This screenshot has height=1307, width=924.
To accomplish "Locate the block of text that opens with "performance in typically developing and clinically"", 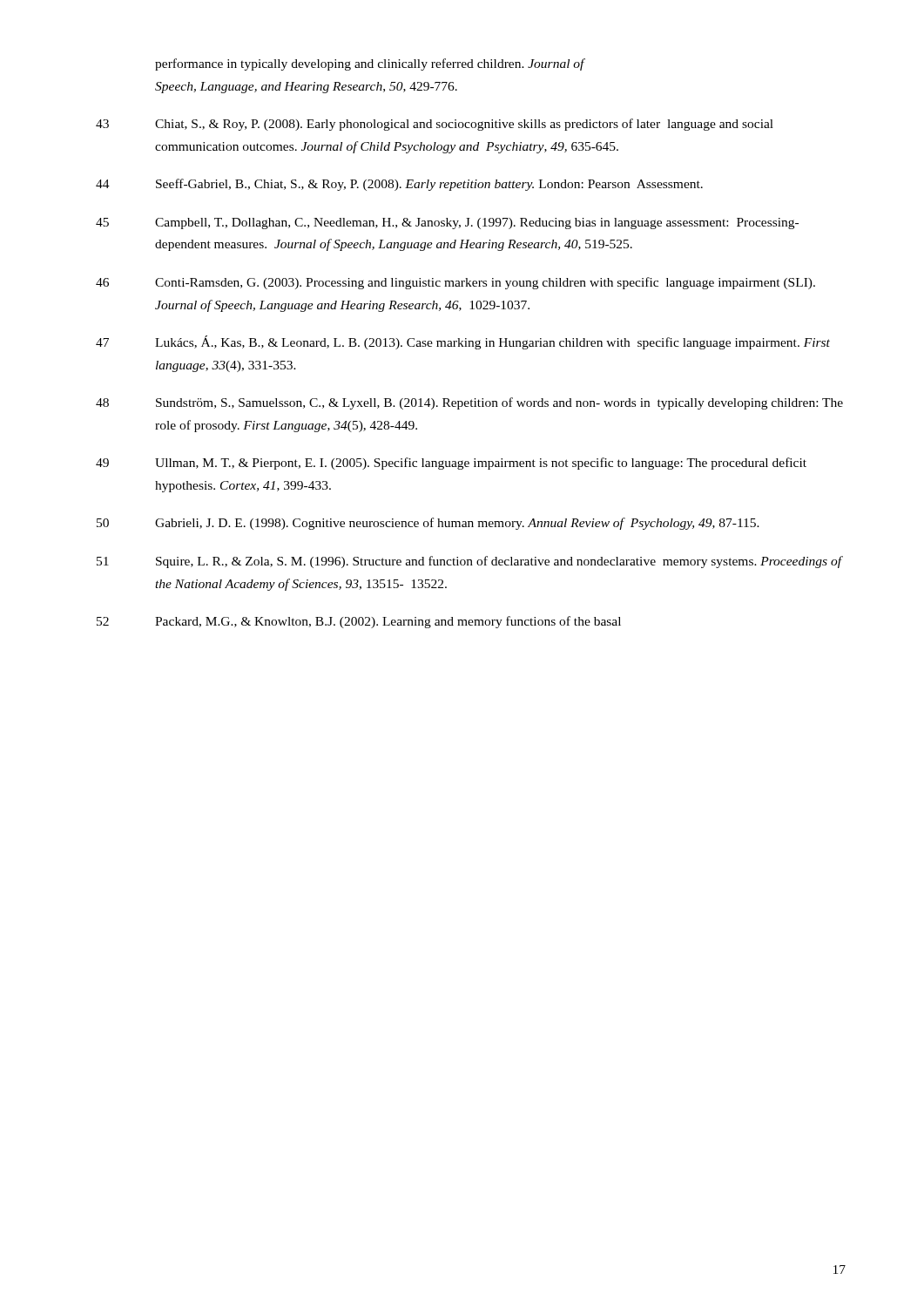I will (x=369, y=74).
